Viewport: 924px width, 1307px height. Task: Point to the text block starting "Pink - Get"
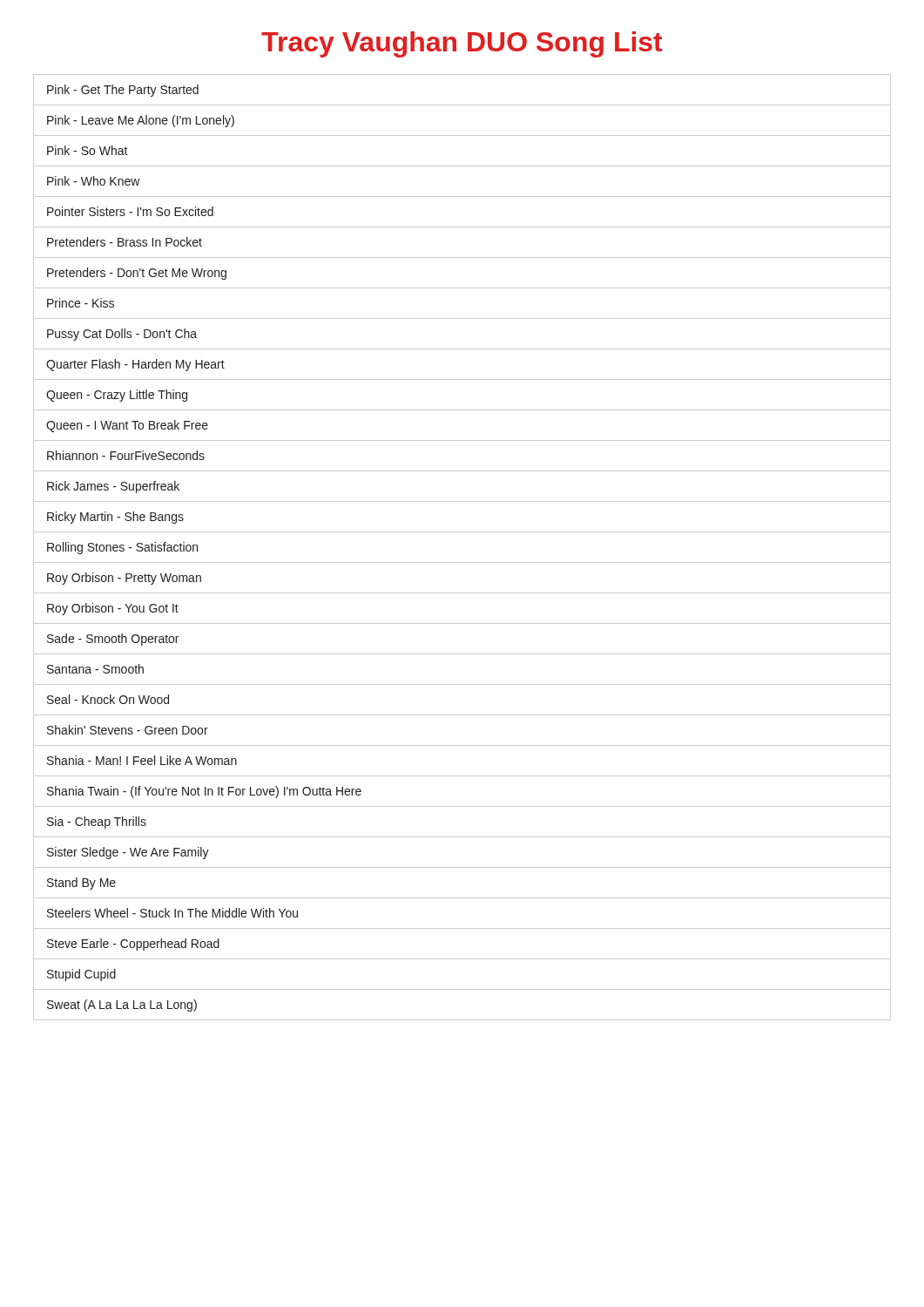123,90
